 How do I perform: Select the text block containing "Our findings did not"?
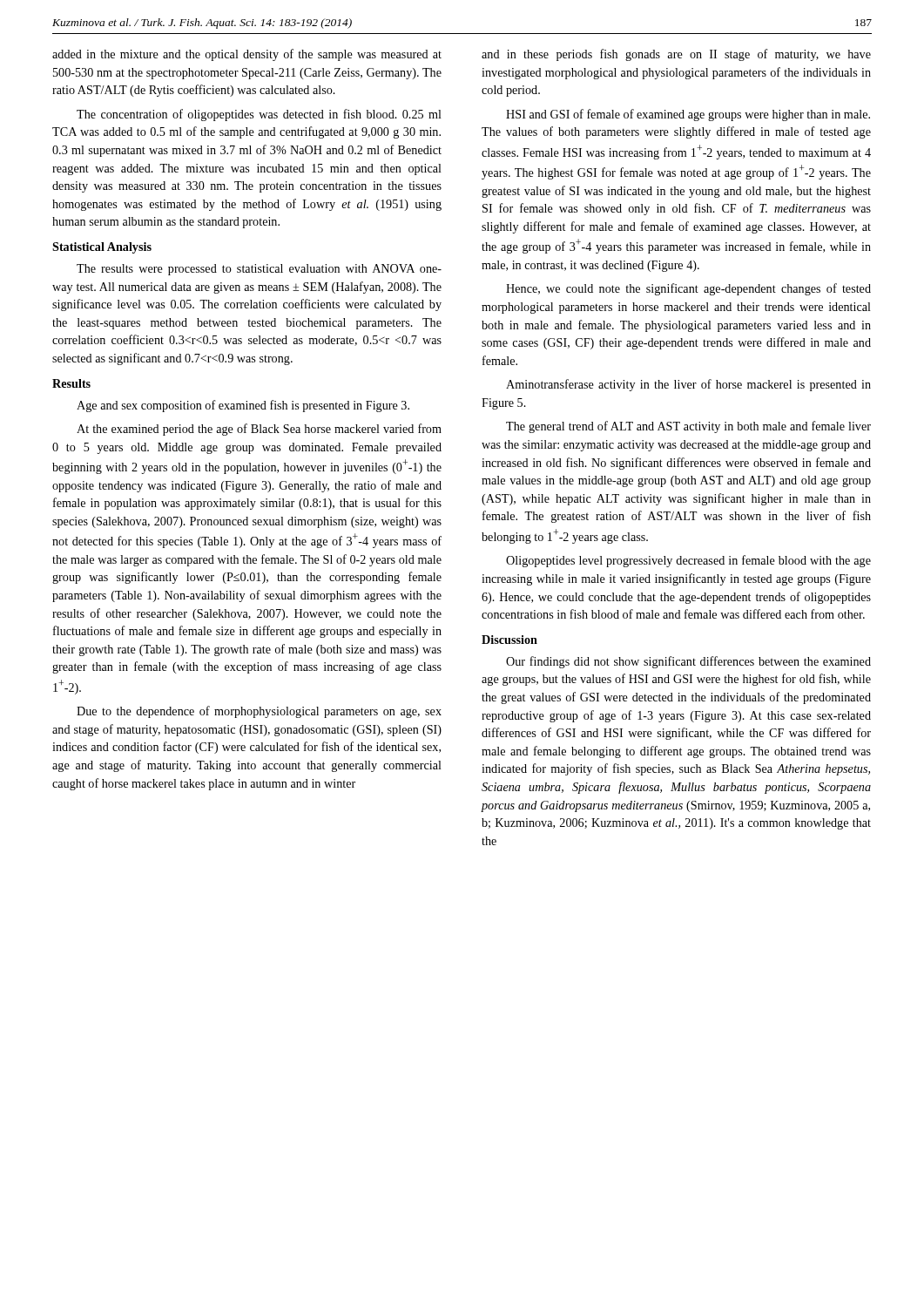point(676,751)
